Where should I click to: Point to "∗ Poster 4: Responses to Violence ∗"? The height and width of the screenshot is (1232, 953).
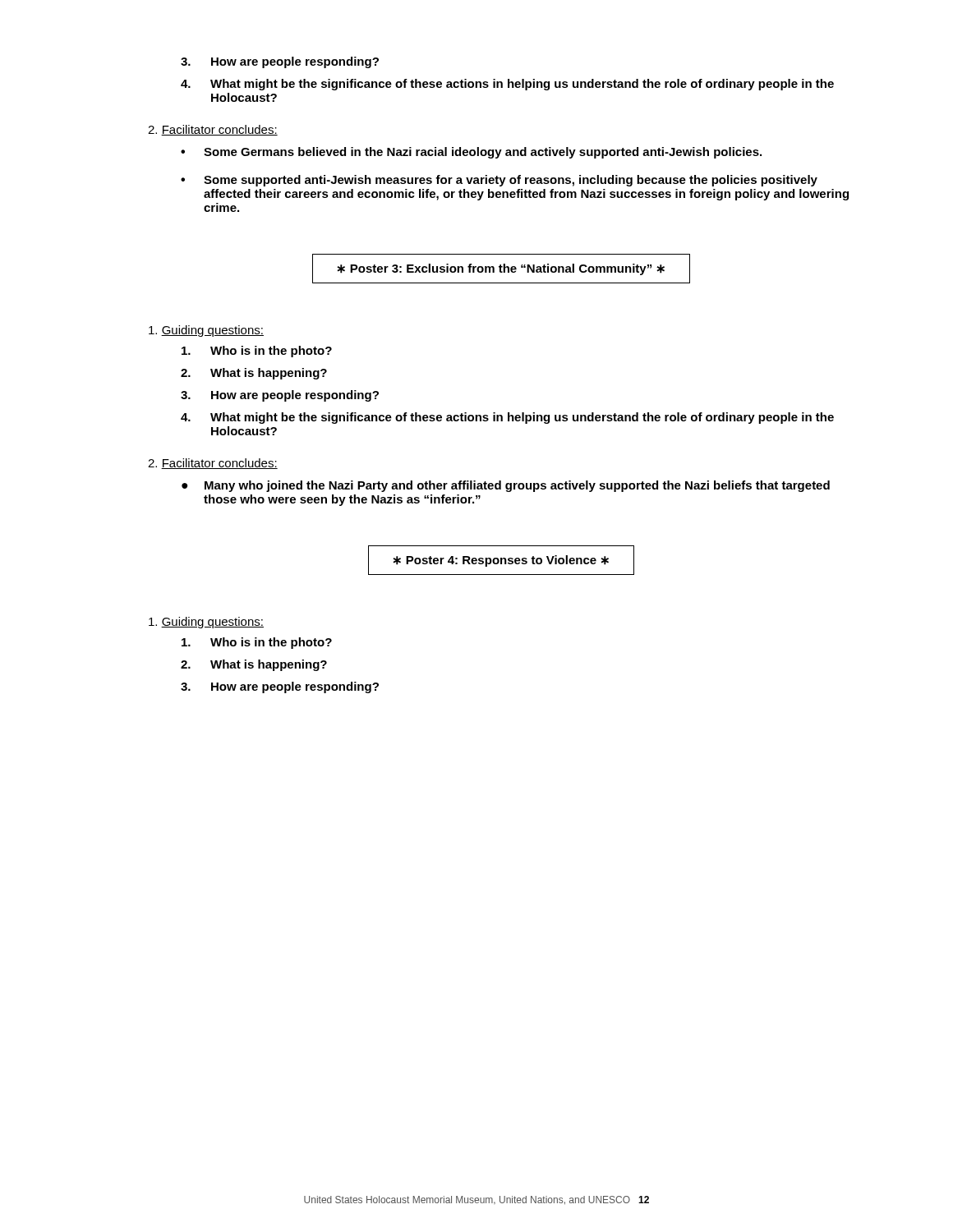[x=501, y=560]
